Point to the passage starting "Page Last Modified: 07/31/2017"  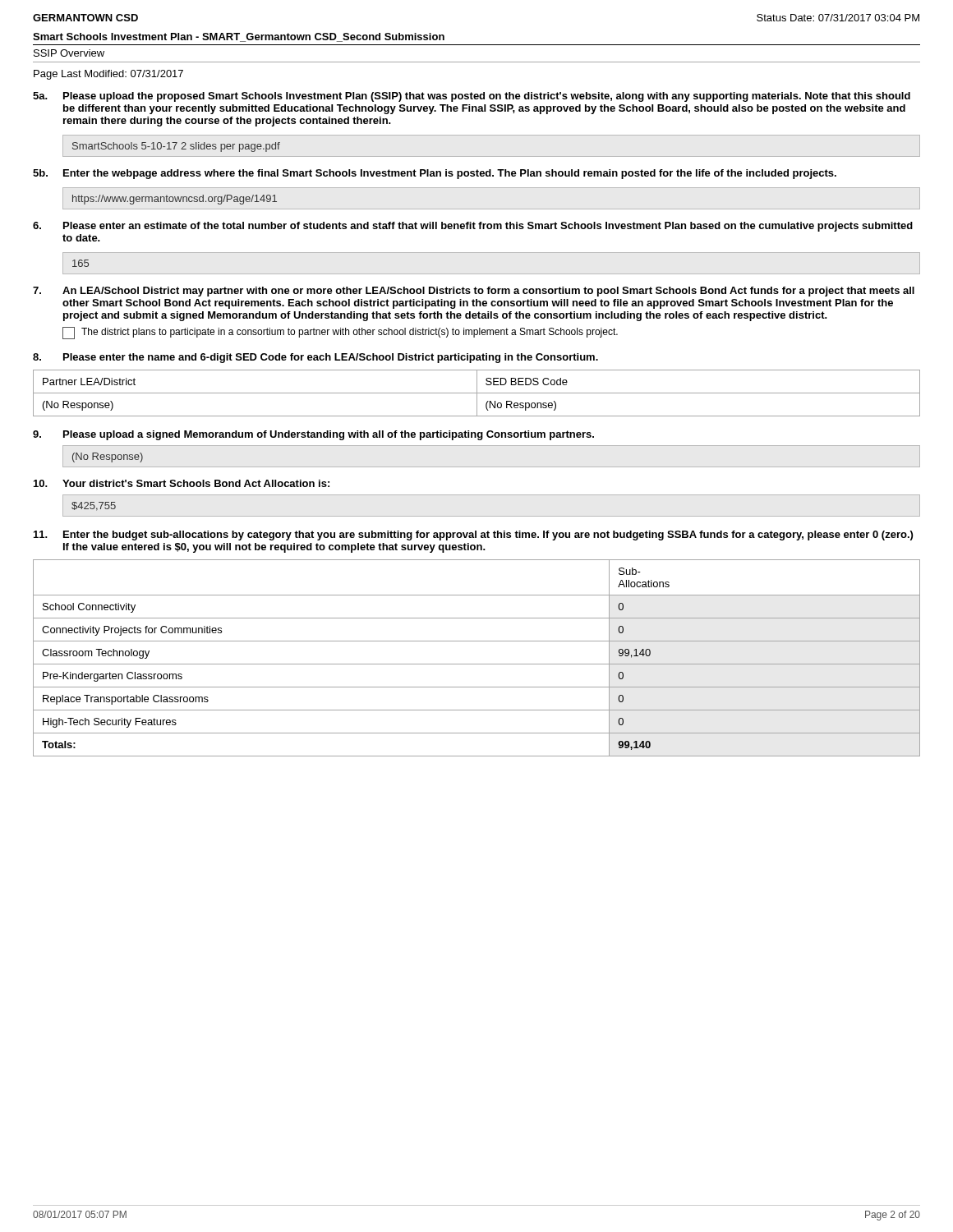(x=108, y=74)
